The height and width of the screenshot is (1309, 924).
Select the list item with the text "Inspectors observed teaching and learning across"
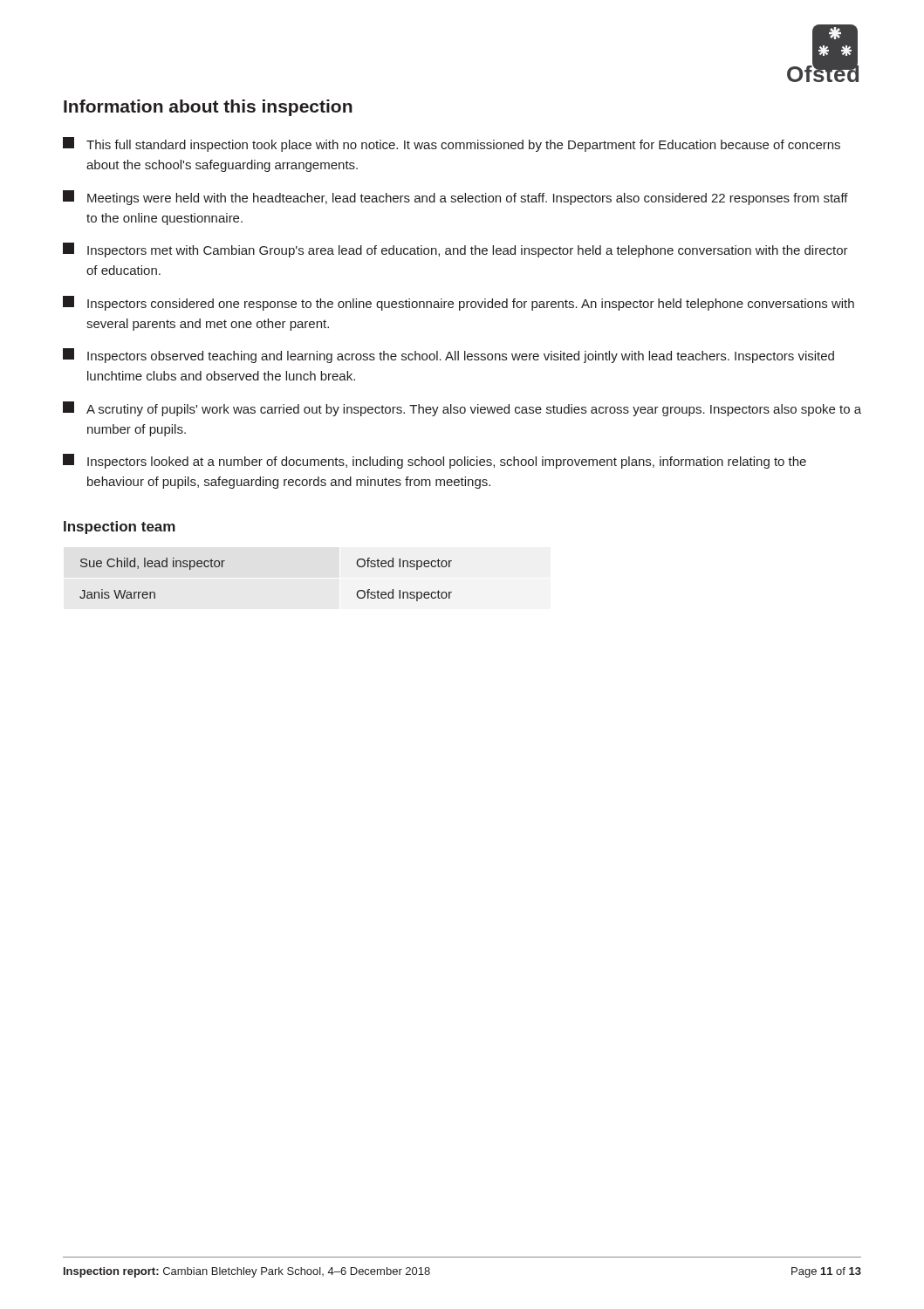tap(462, 366)
